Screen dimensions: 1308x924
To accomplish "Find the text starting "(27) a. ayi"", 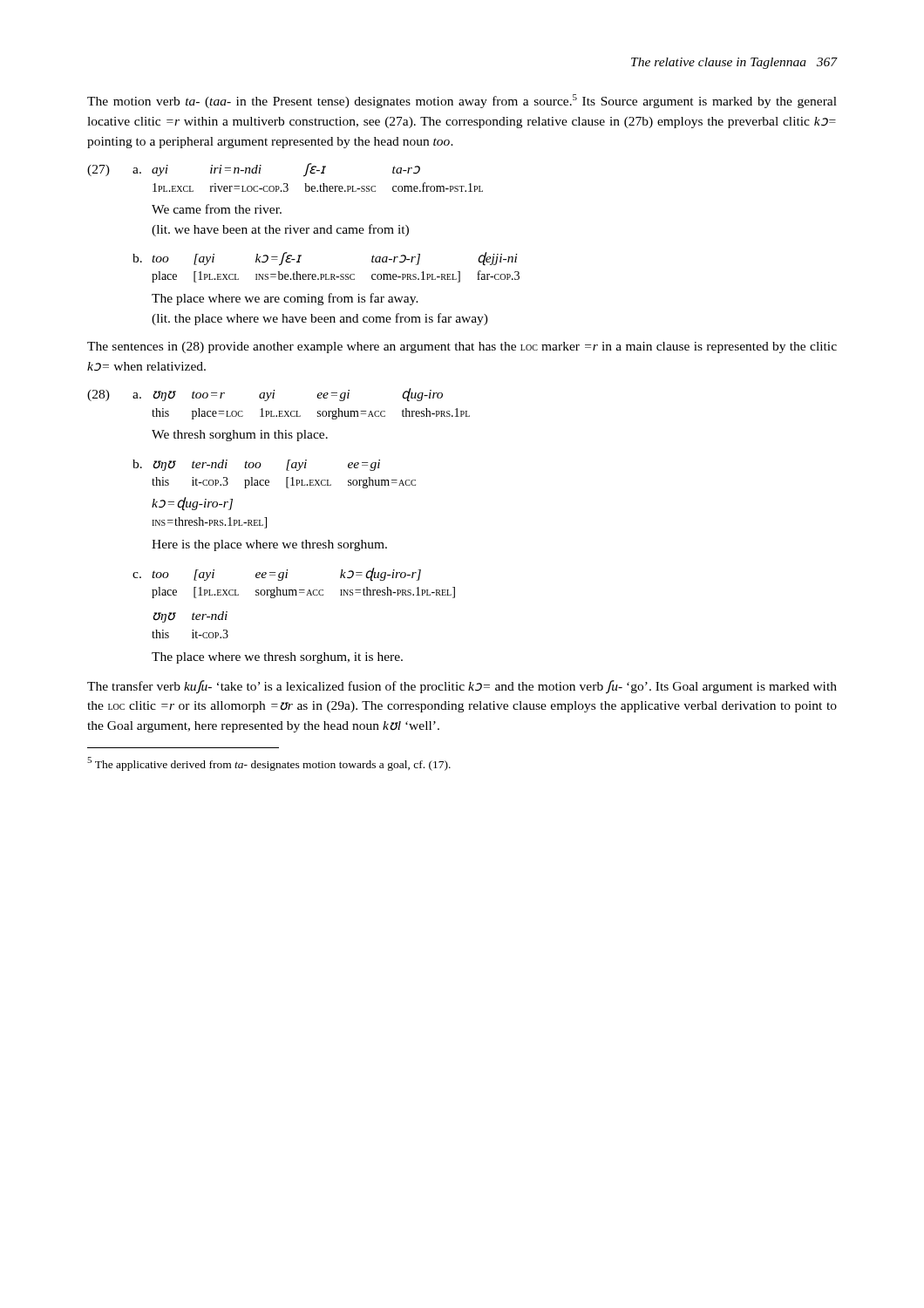I will [x=254, y=170].
